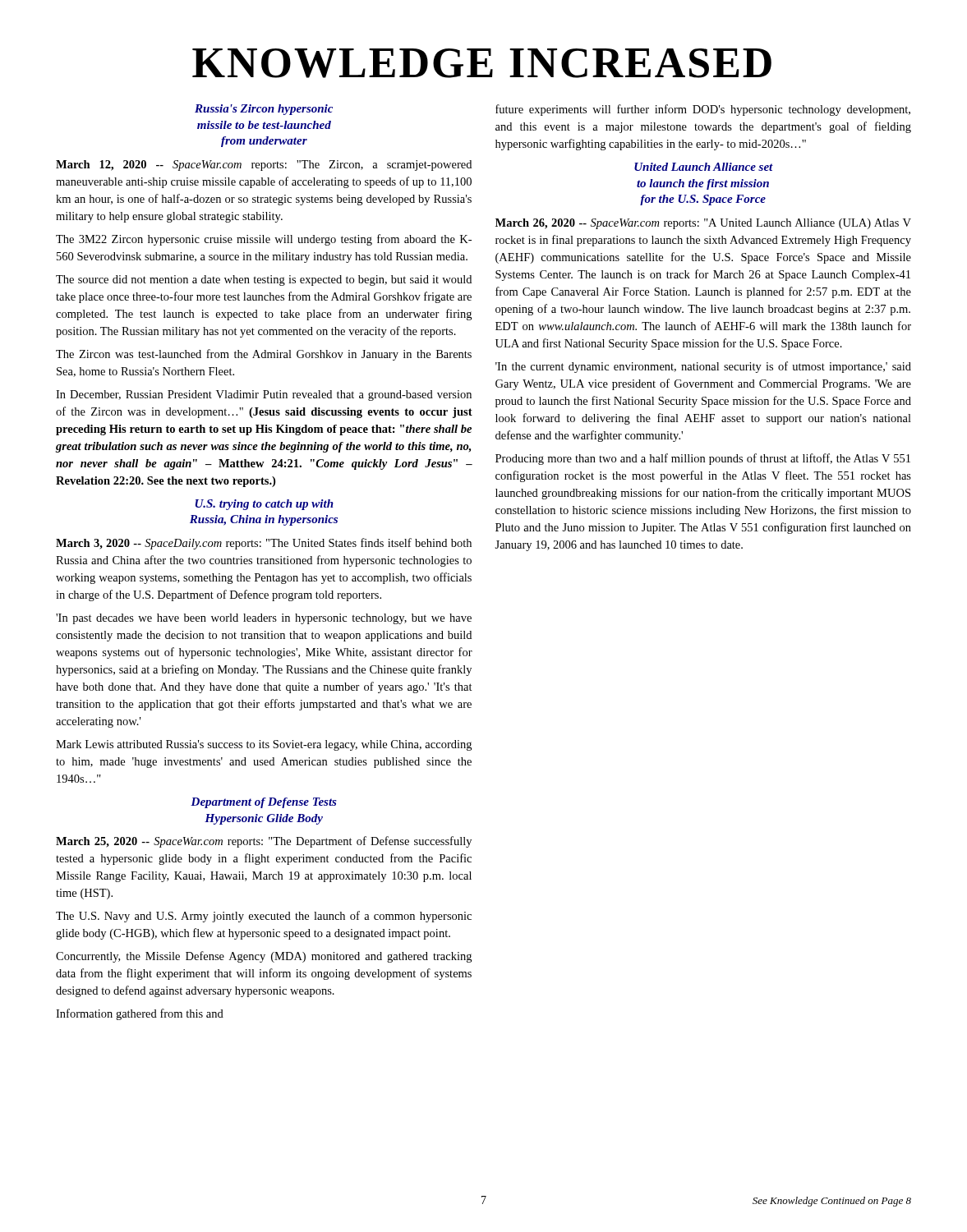Locate the text block containing "future experiments will further"
This screenshot has height=1232, width=967.
coord(703,127)
